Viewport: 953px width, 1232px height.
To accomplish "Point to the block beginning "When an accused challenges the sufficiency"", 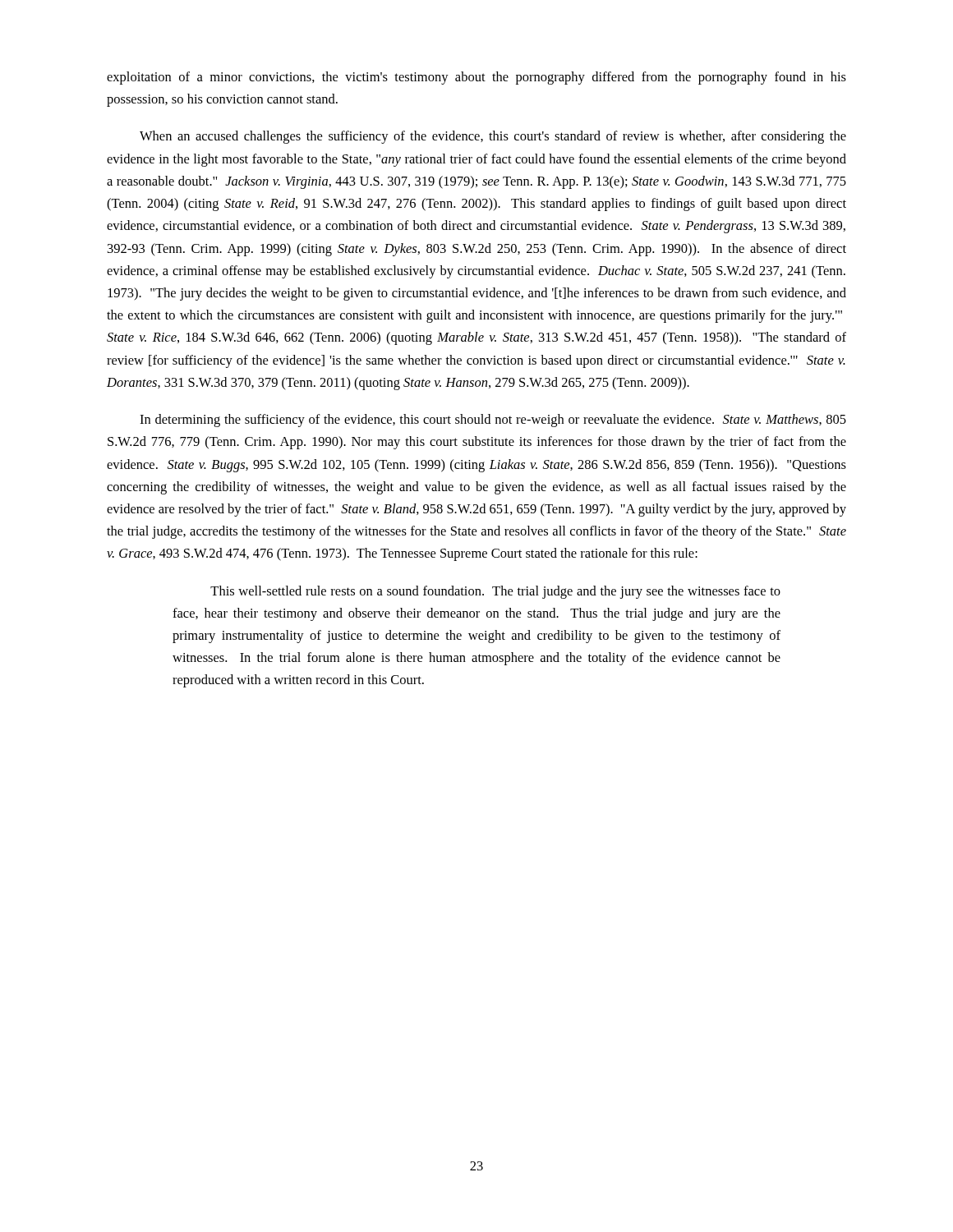I will [x=476, y=259].
